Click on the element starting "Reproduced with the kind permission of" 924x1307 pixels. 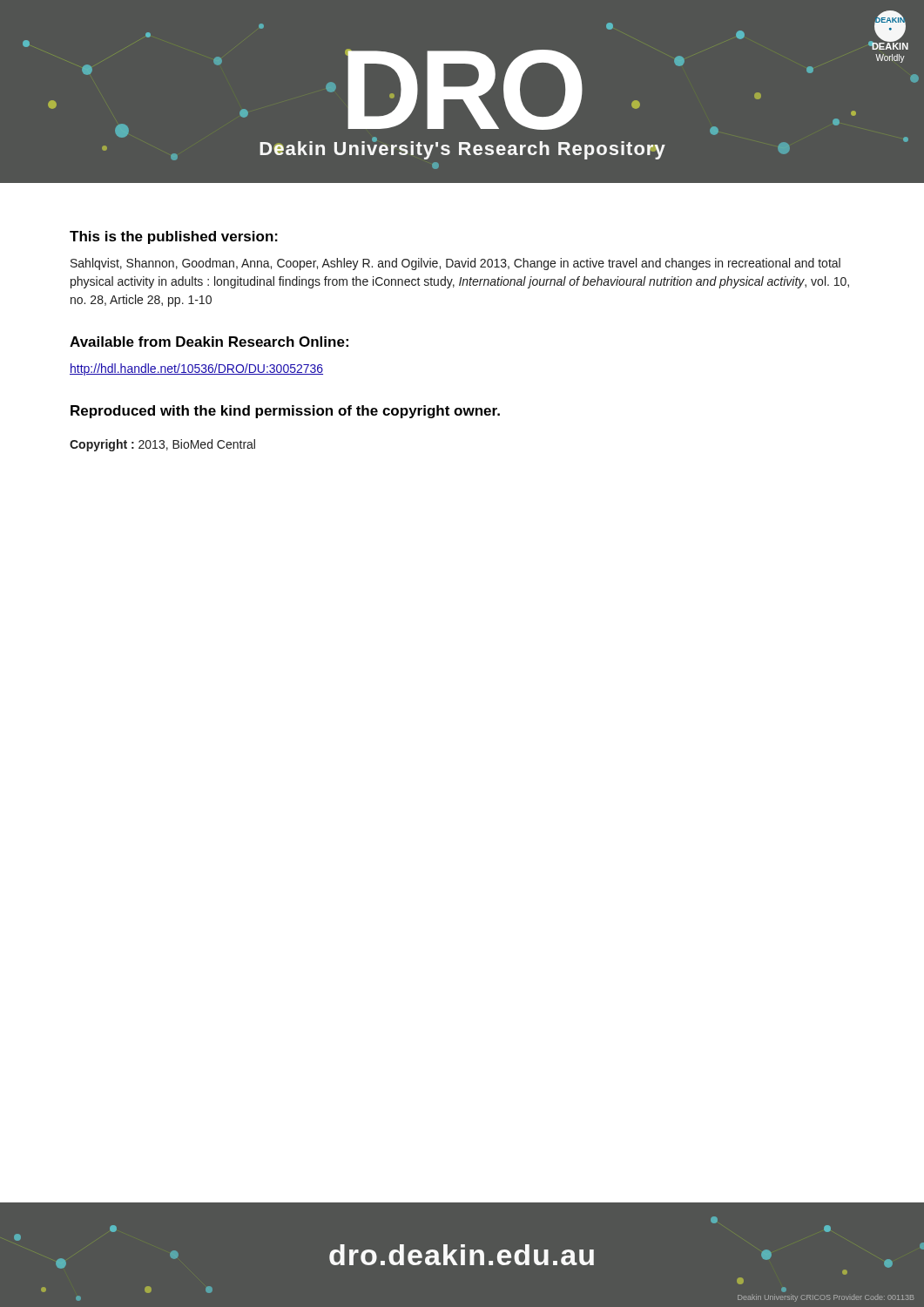click(x=285, y=411)
